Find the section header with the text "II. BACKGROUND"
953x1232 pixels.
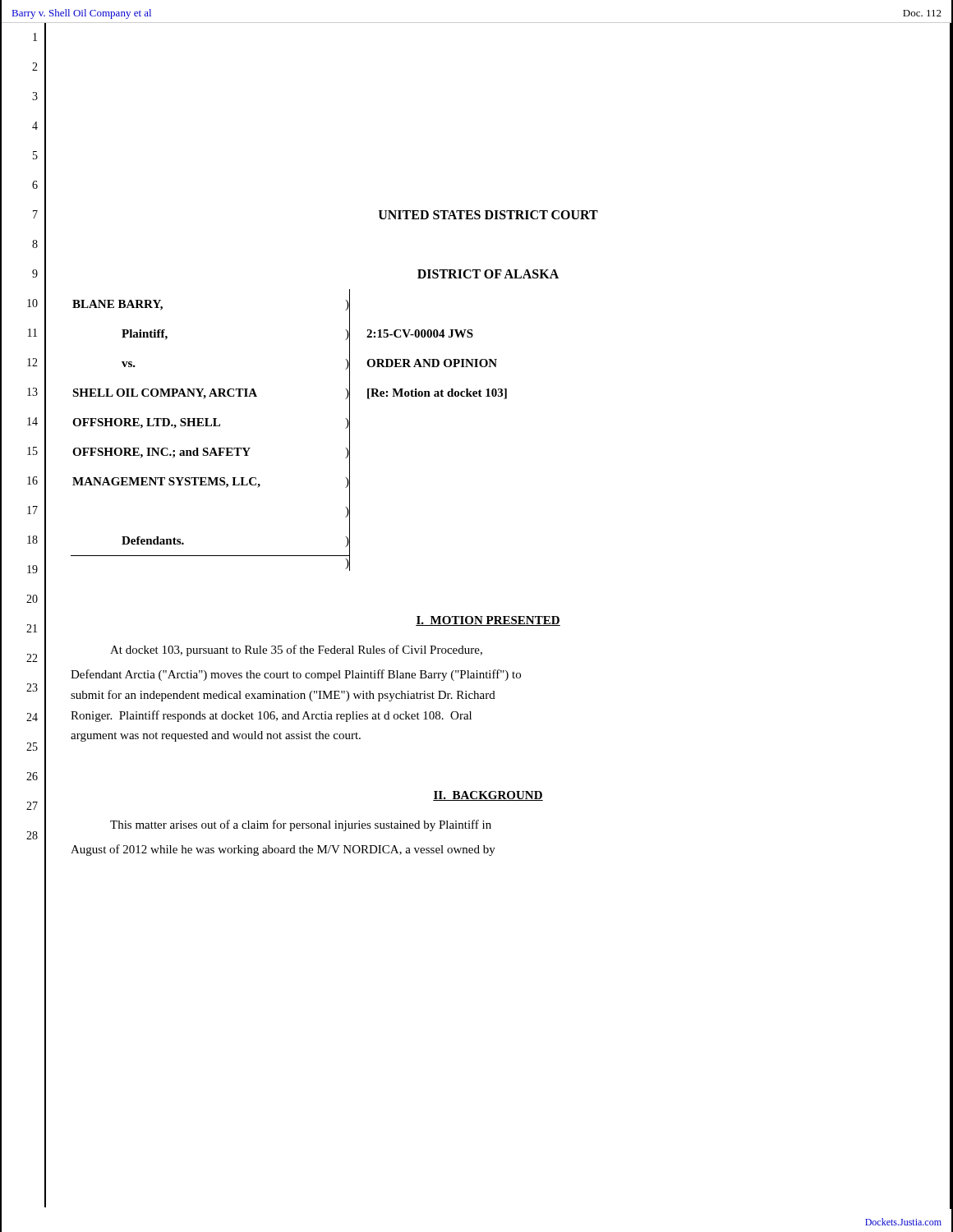point(488,795)
